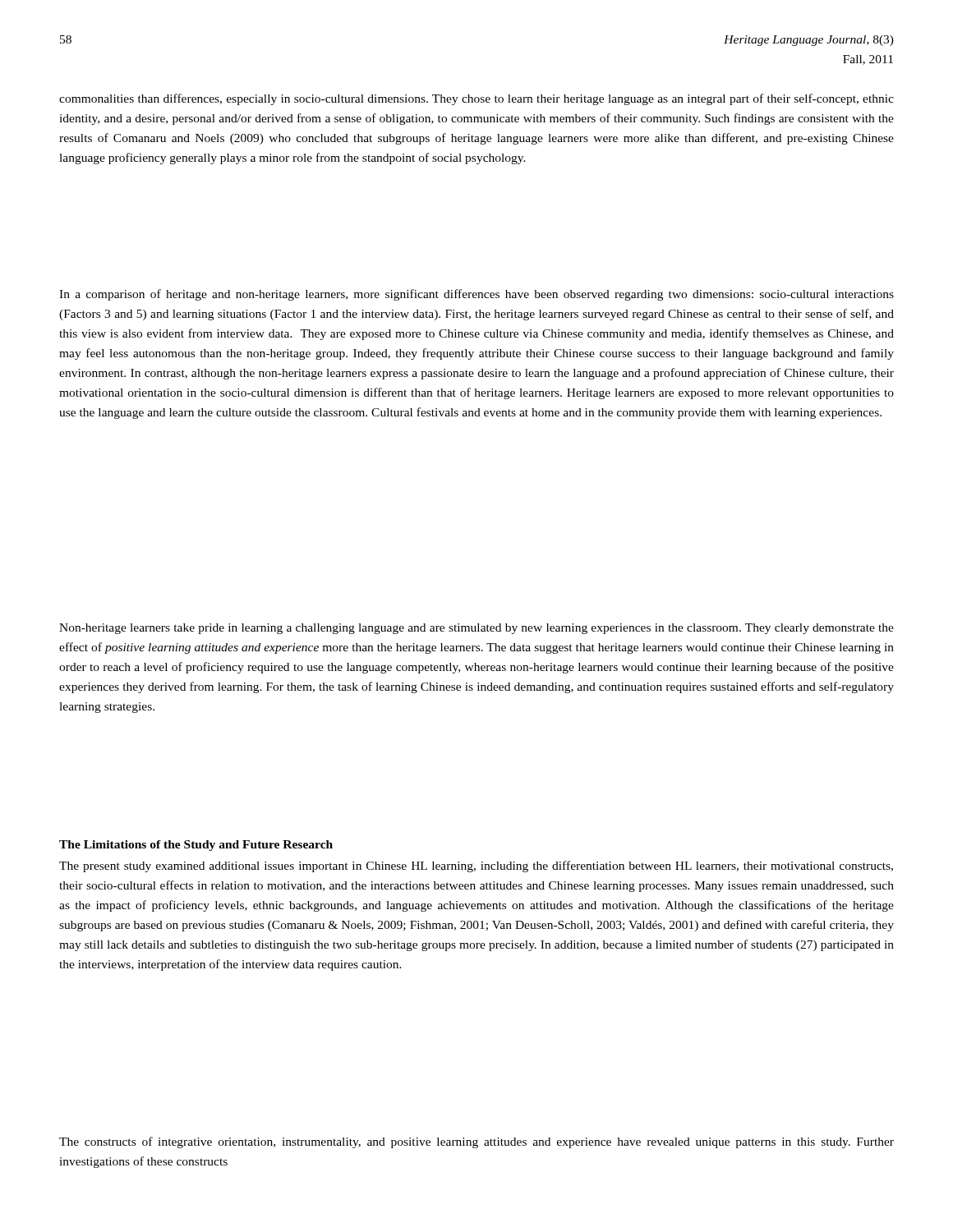Click on the text block starting "The Limitations of the Study and Future Research"
Image resolution: width=953 pixels, height=1232 pixels.
[196, 846]
